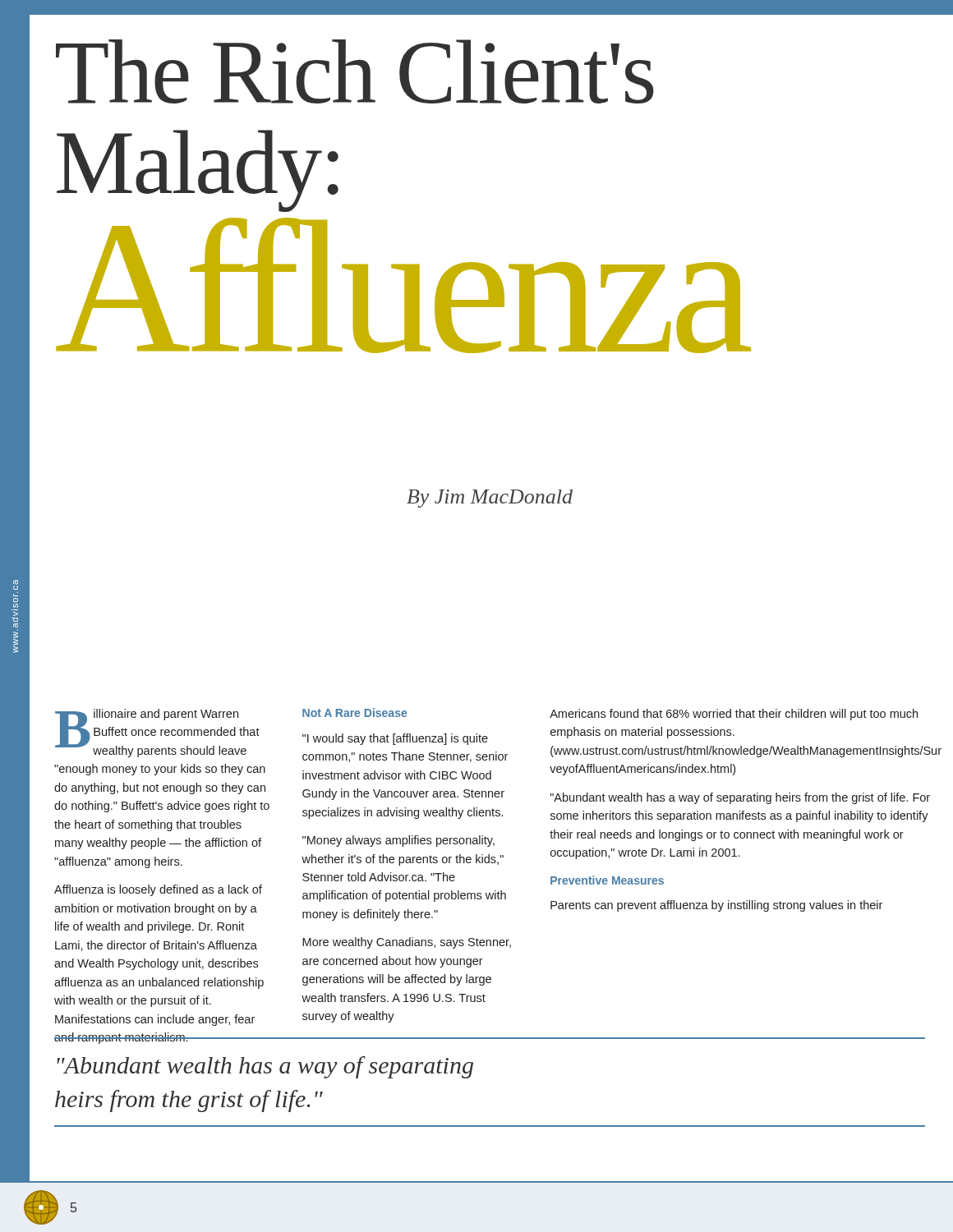Select the section header that reads "Preventive Measures"
The height and width of the screenshot is (1232, 953).
pos(607,880)
